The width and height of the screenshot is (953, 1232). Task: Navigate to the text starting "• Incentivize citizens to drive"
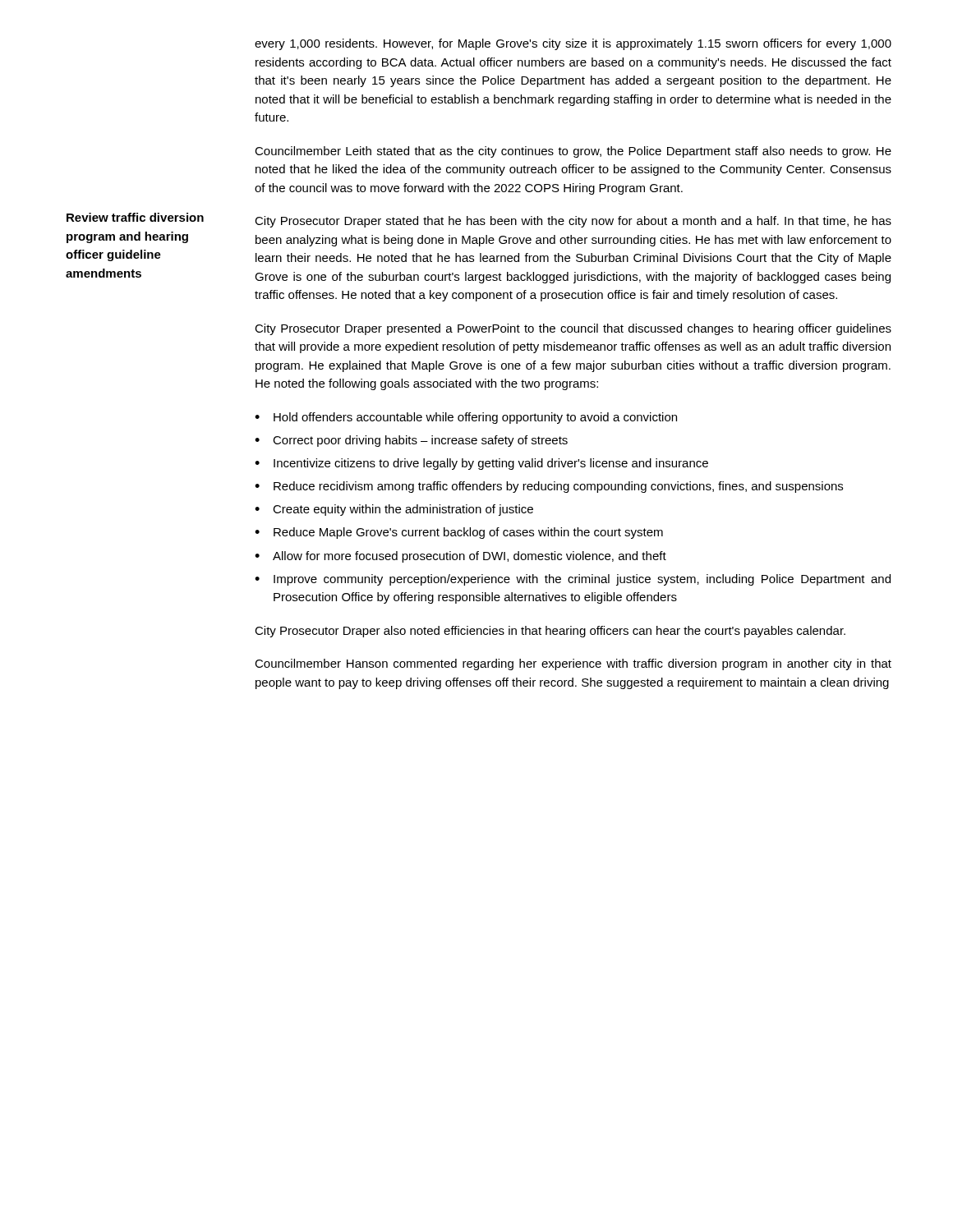tap(573, 464)
